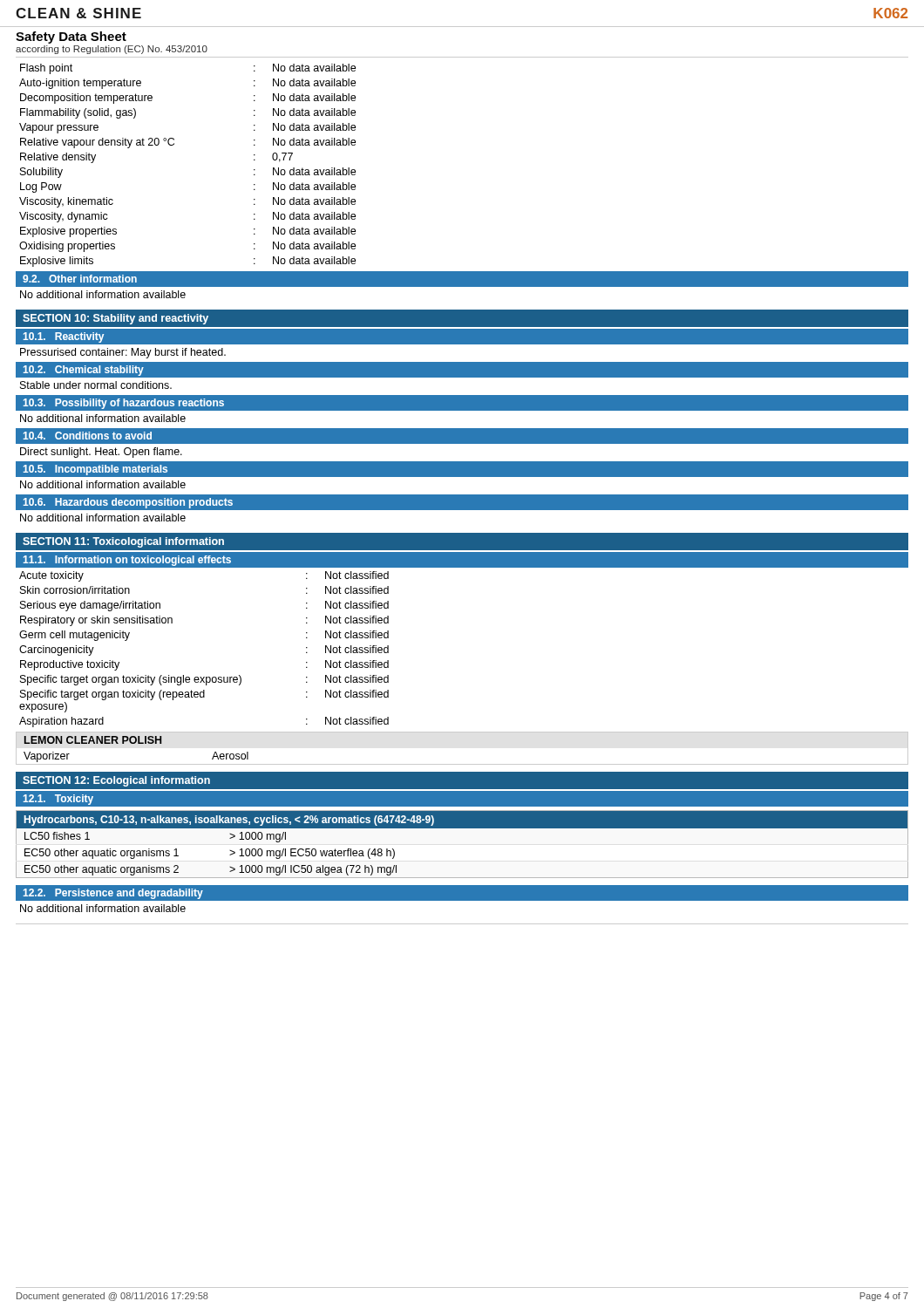The height and width of the screenshot is (1308, 924).
Task: Click on the text starting "Safety Data Sheet"
Action: click(71, 36)
